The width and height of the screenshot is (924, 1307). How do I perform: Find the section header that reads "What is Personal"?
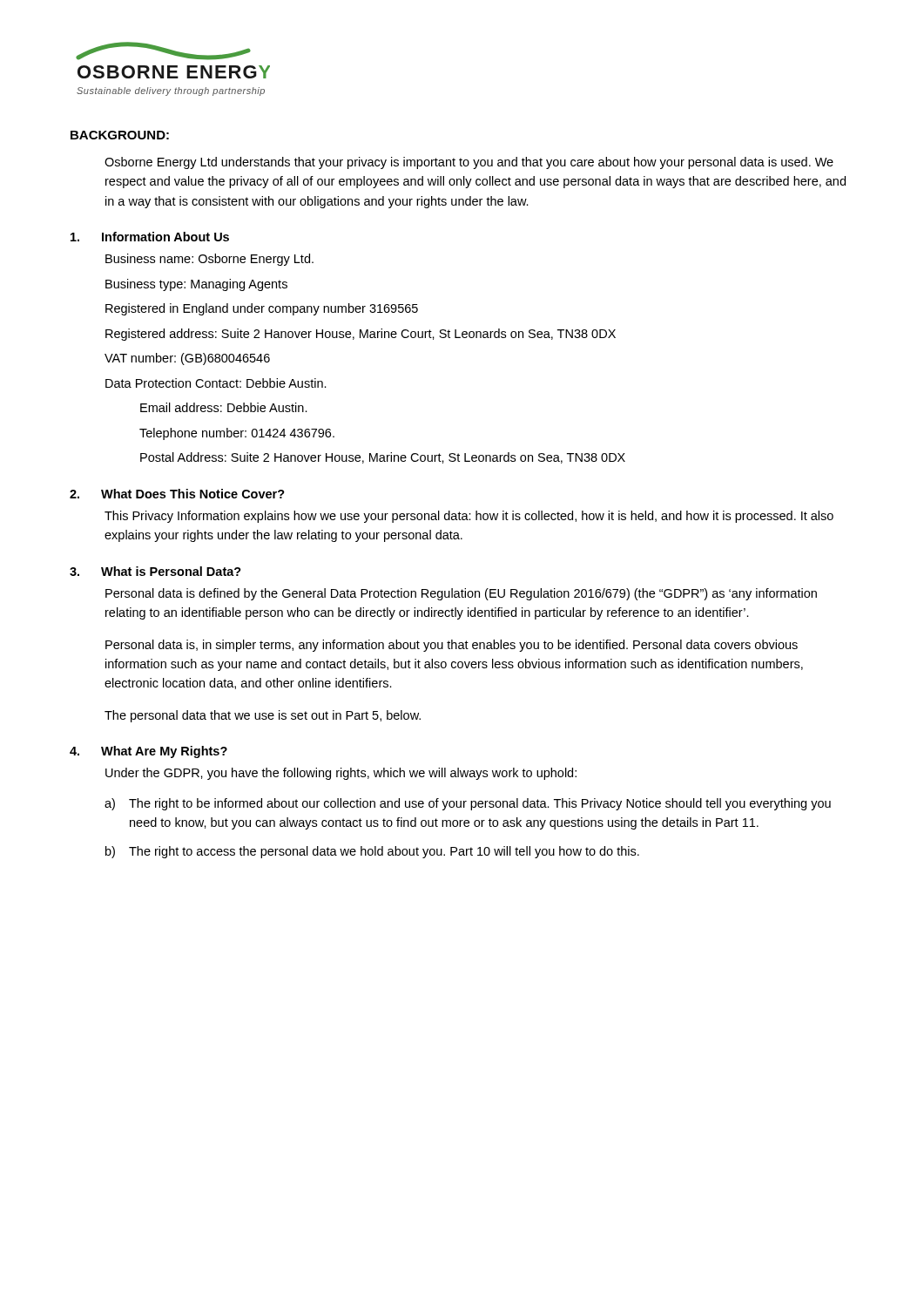pyautogui.click(x=171, y=571)
